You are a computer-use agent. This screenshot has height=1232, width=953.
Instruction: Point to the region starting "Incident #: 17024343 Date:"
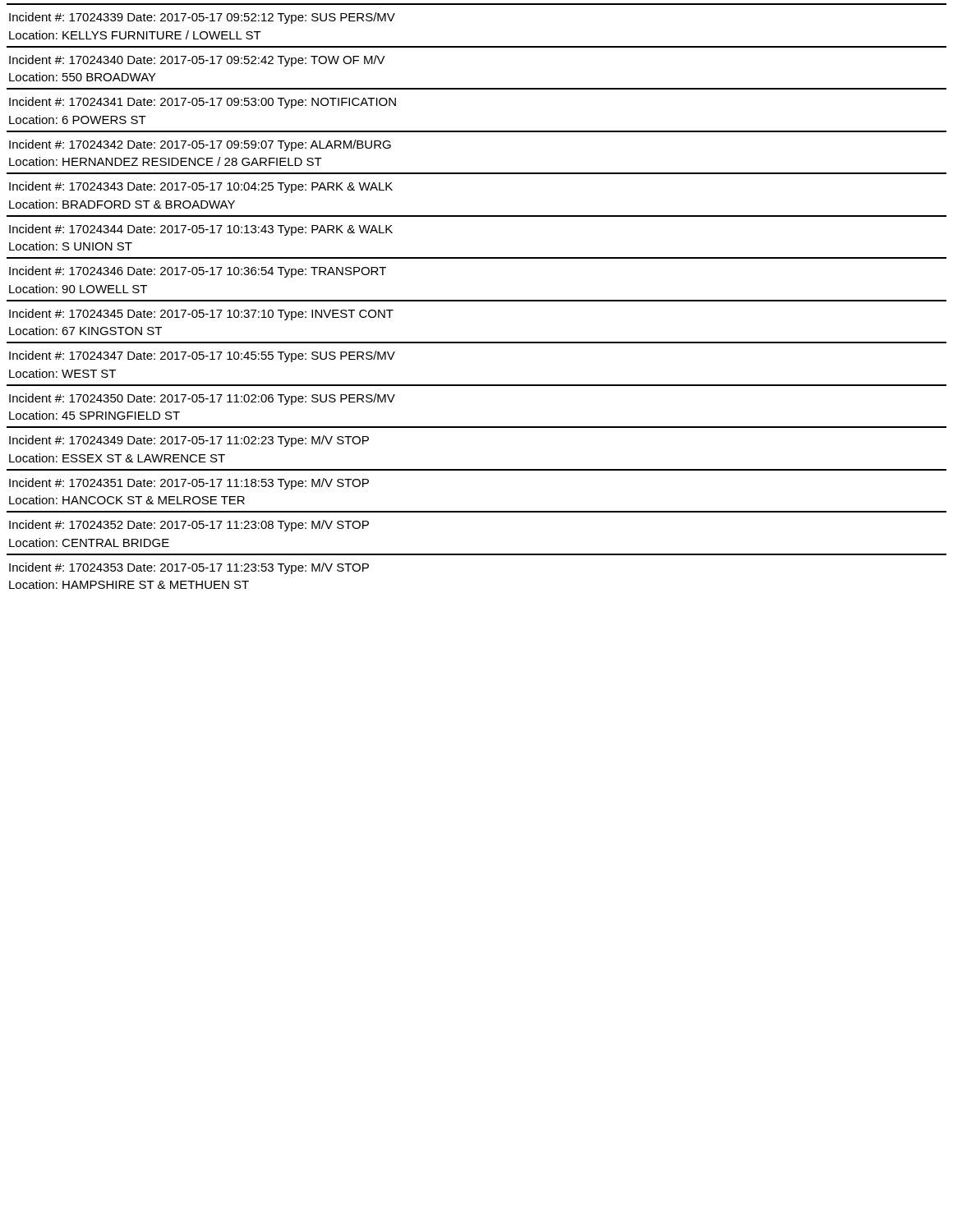tap(201, 187)
